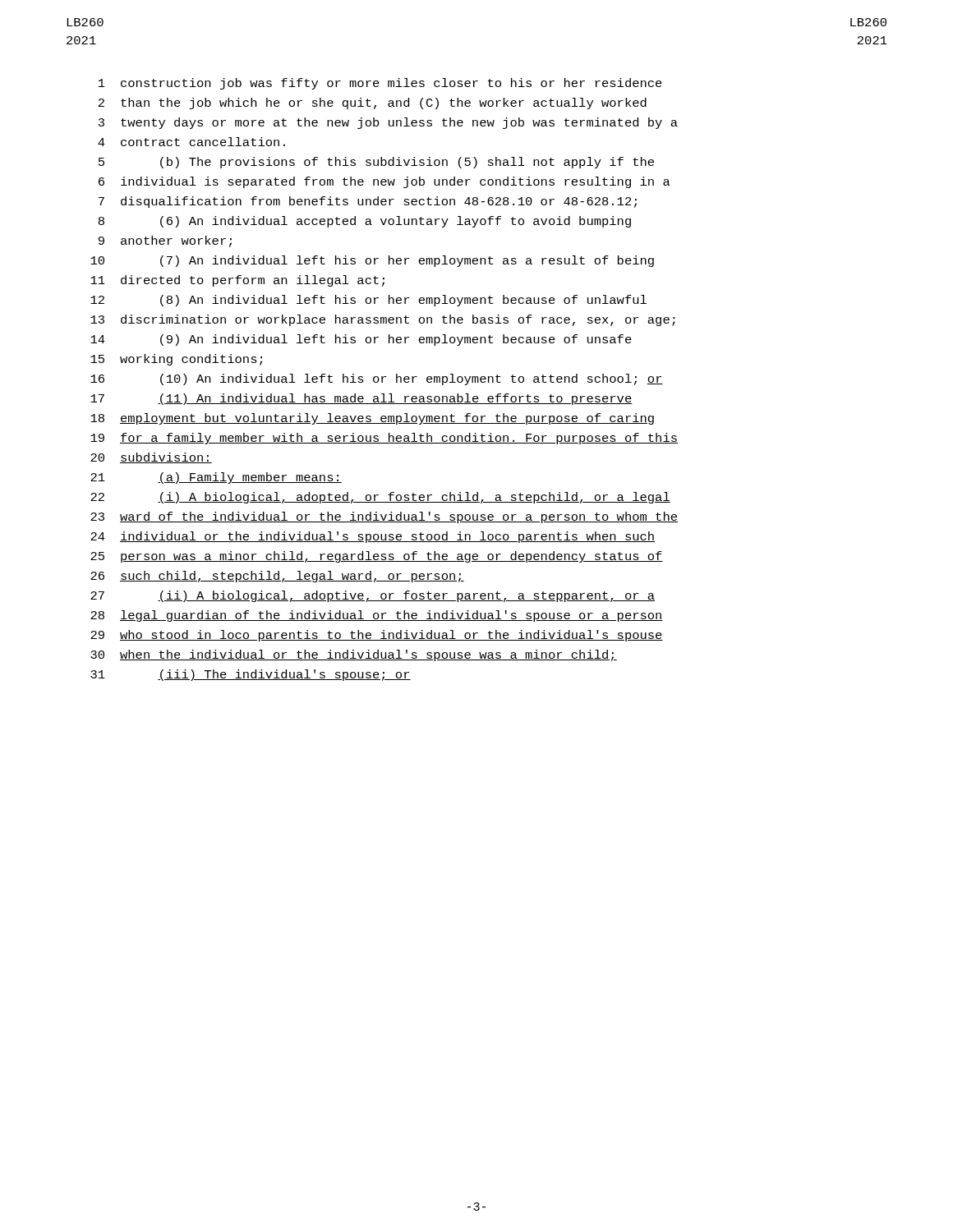Click on the list item containing "22 (i) A"

[x=476, y=498]
